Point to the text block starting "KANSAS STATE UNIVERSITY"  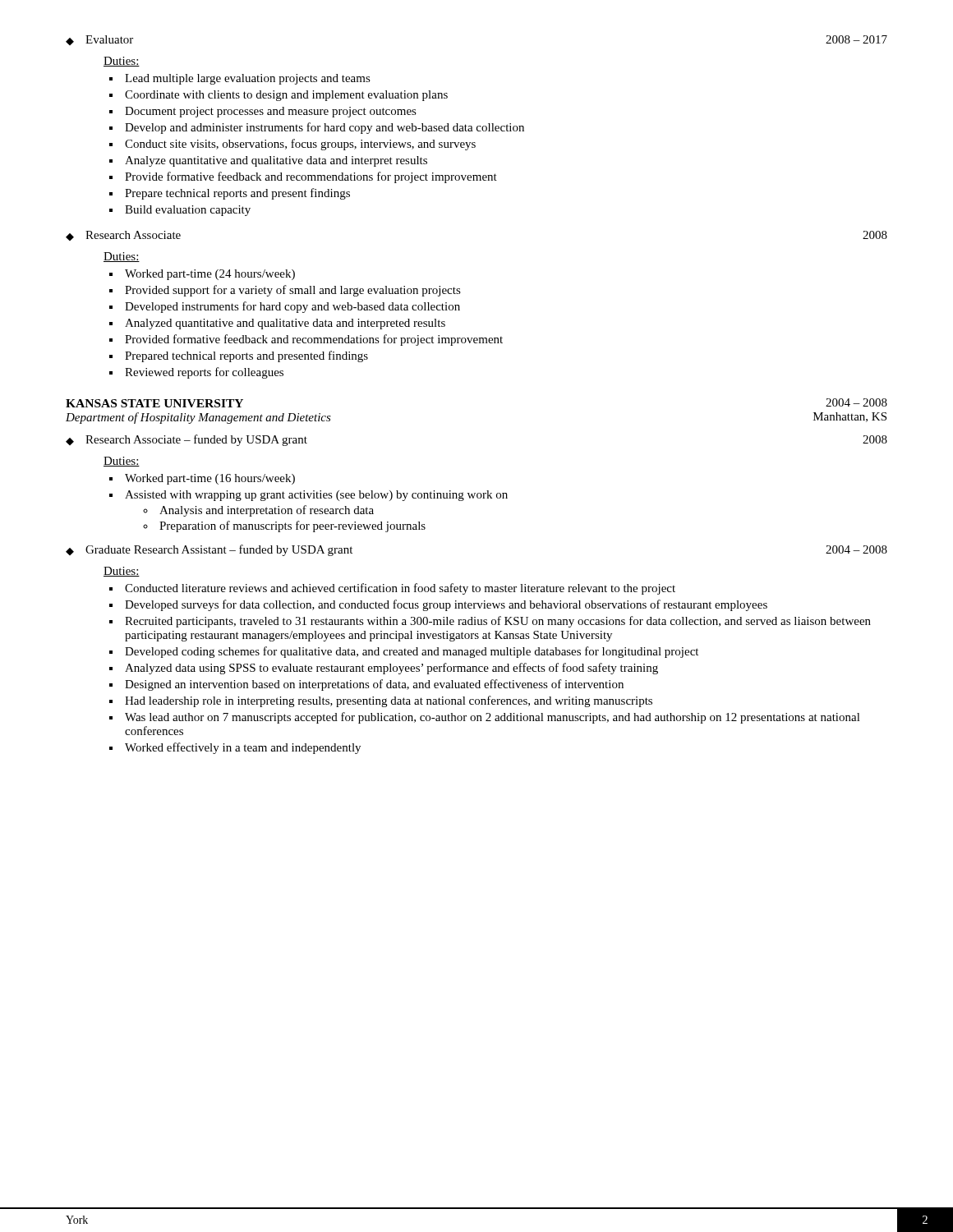coord(140,403)
